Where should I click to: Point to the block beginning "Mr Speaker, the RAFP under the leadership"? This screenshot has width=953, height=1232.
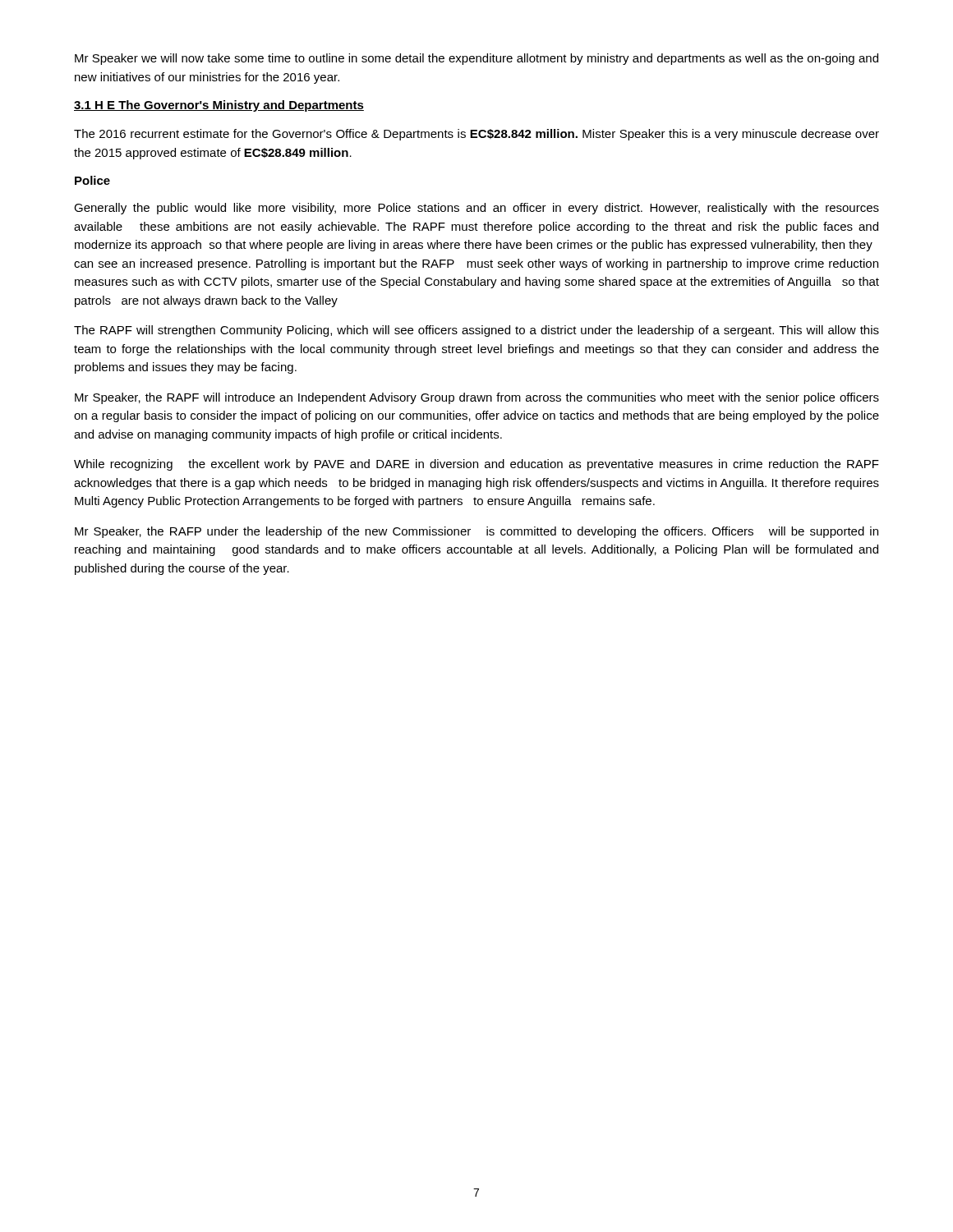476,549
